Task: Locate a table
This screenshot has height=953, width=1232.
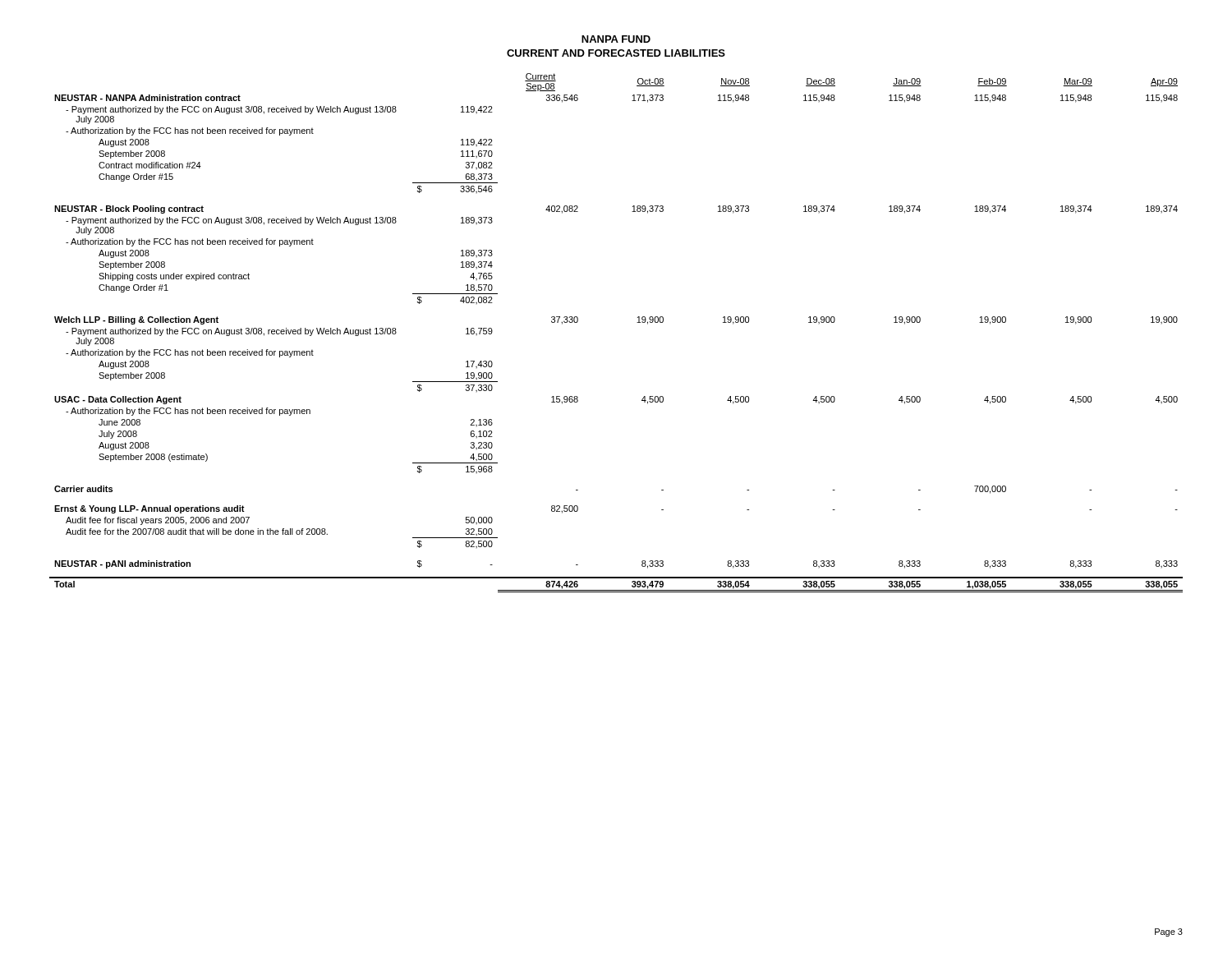Action: [616, 332]
